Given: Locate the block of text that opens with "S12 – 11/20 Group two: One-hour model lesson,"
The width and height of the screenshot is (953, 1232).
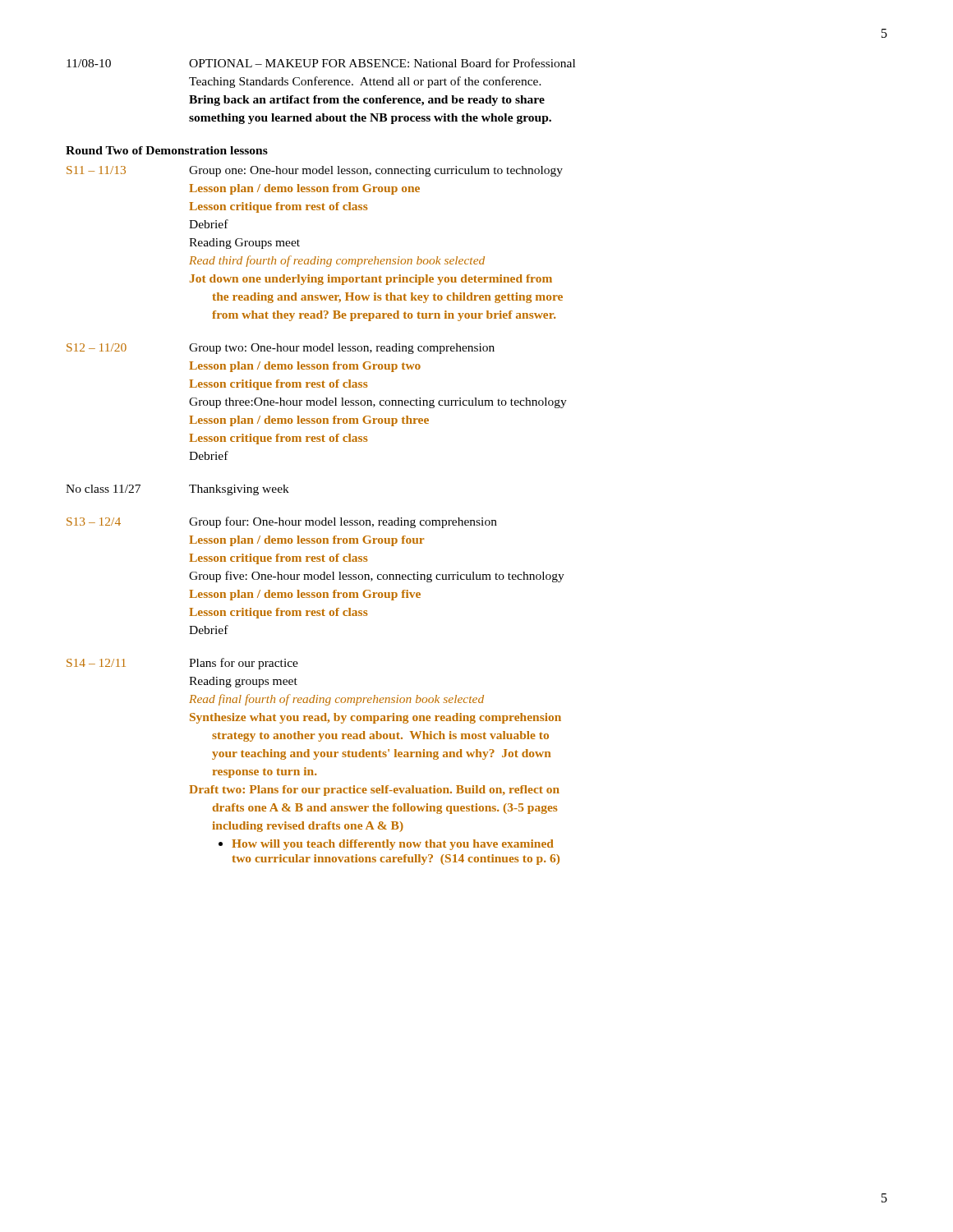Looking at the screenshot, I should pyautogui.click(x=476, y=403).
